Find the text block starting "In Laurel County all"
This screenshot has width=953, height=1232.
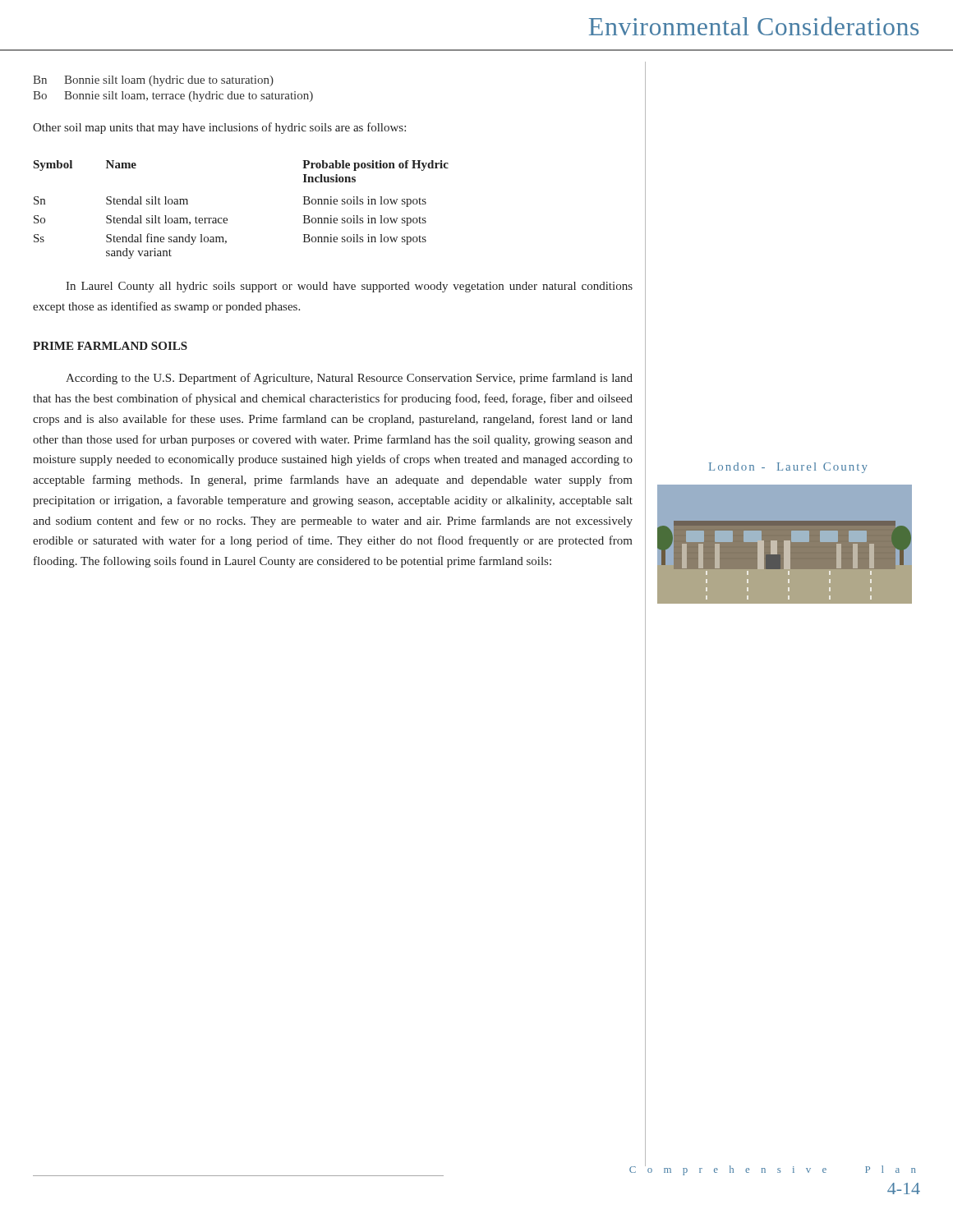333,296
